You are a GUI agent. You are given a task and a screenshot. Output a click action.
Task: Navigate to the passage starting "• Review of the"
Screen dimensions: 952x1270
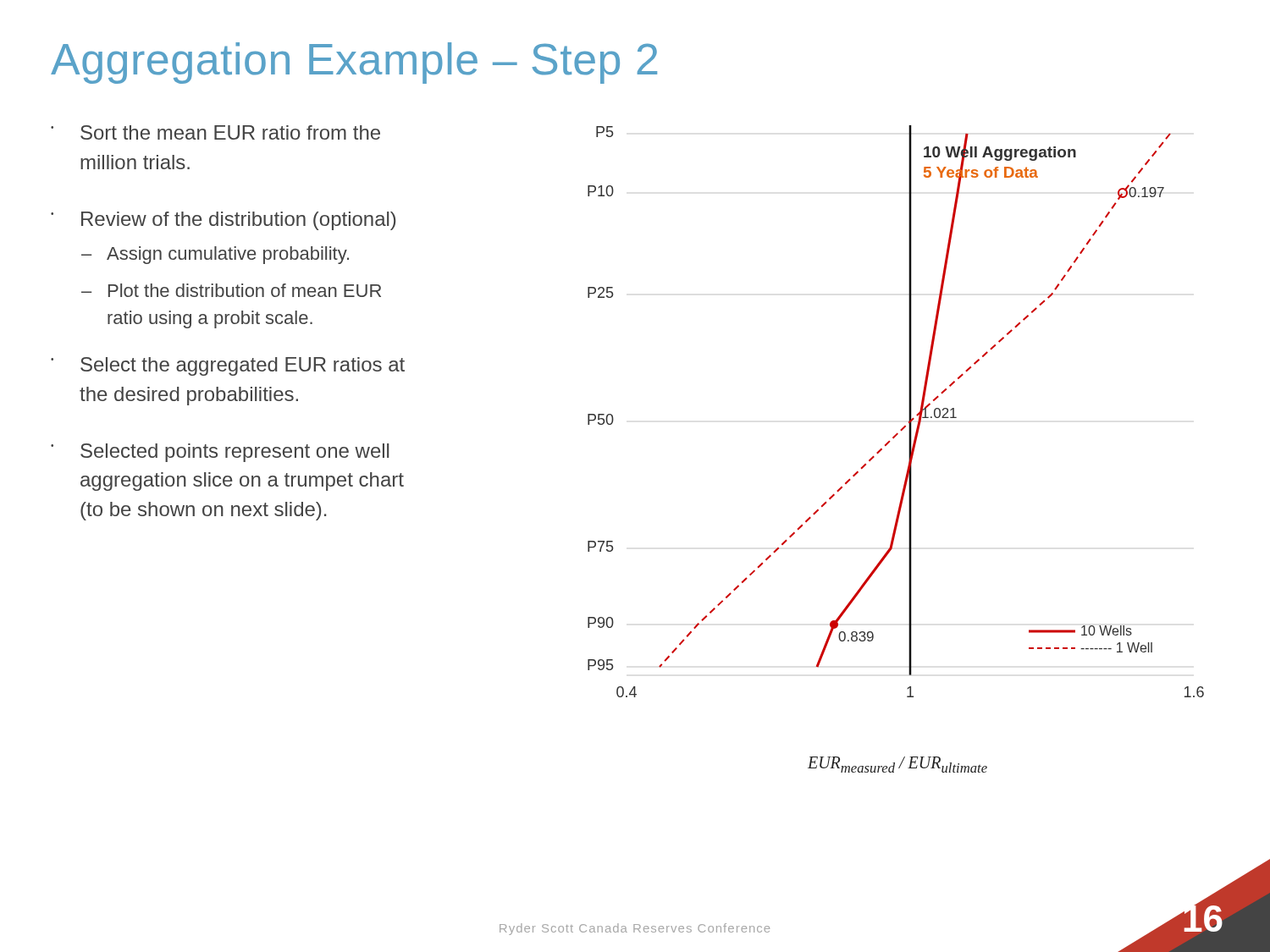pos(224,219)
